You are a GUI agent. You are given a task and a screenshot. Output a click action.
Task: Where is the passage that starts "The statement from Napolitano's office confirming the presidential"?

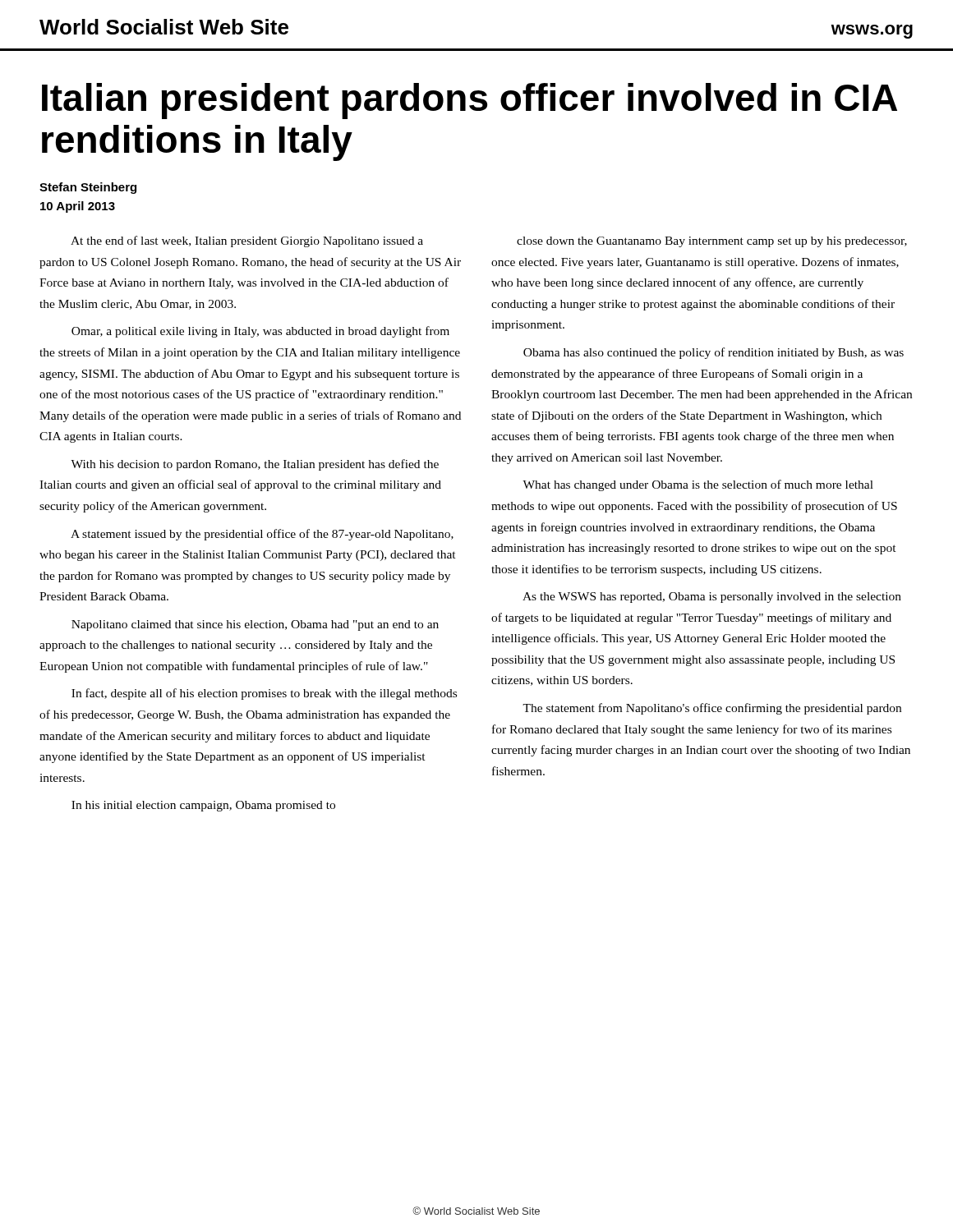(702, 739)
